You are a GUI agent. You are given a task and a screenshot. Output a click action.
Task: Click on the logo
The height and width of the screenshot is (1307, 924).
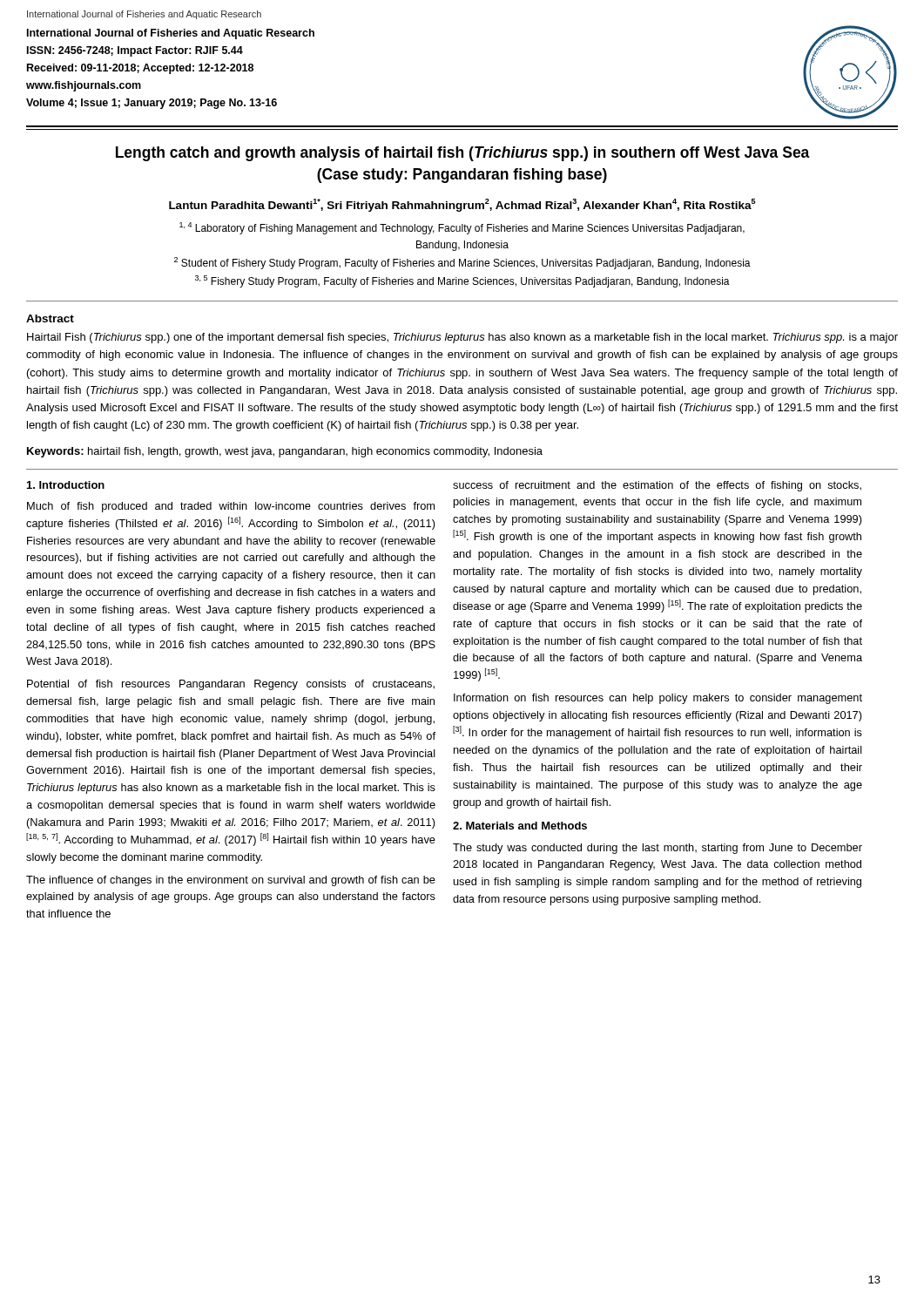tap(850, 72)
